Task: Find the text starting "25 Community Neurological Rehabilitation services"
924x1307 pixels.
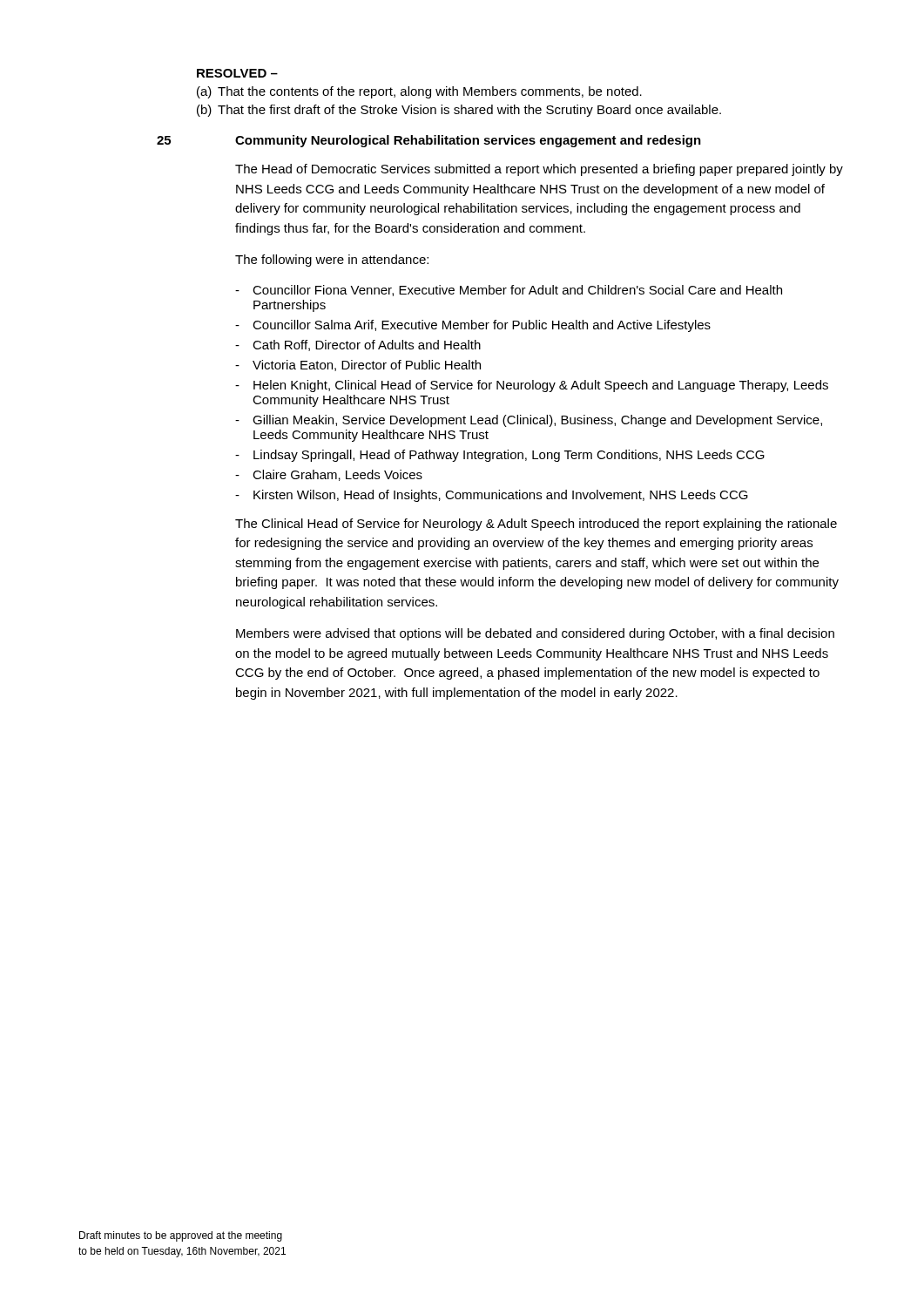Action: click(429, 140)
